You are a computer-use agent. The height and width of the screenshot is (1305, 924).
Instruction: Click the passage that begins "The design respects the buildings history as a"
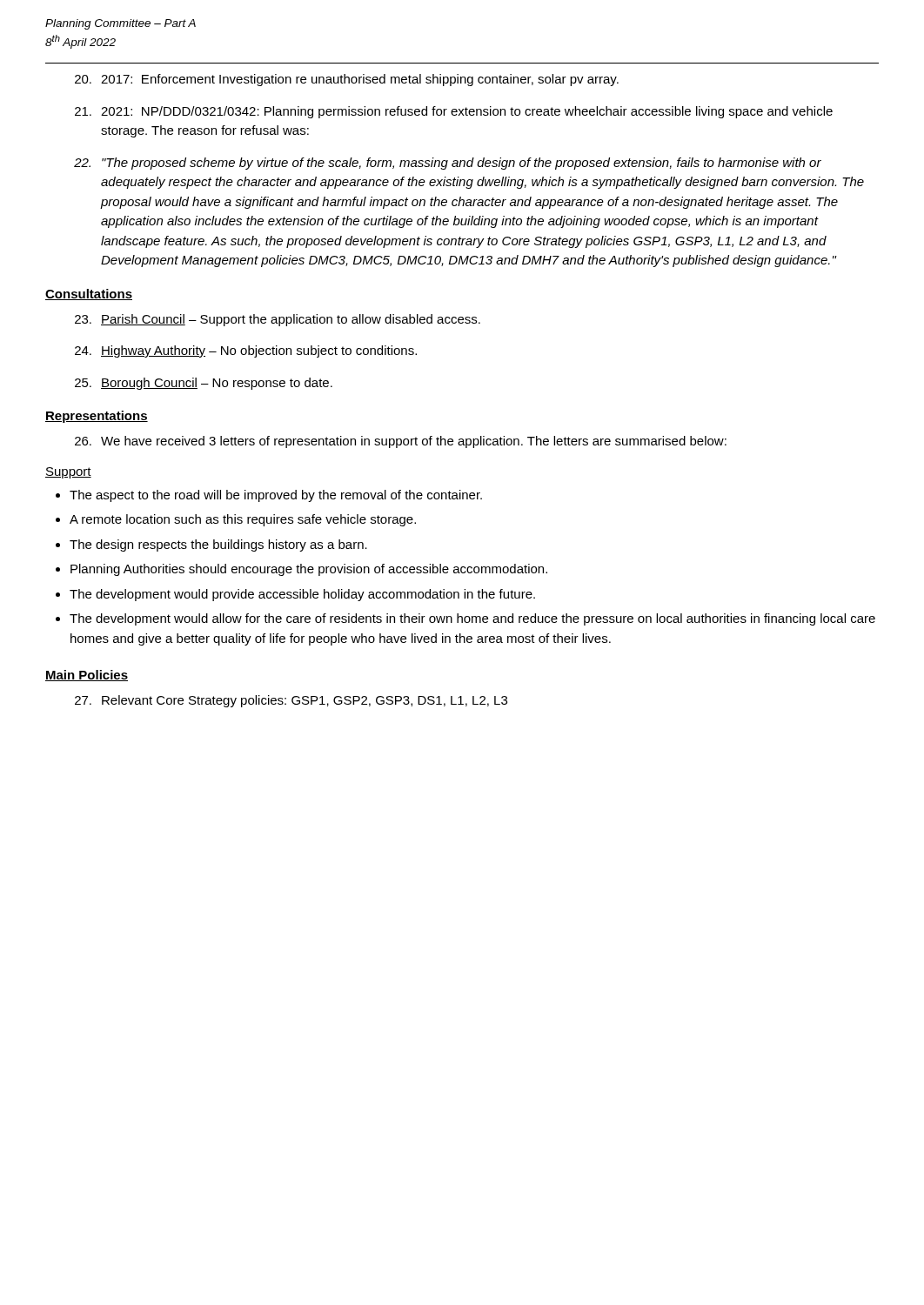tap(219, 544)
